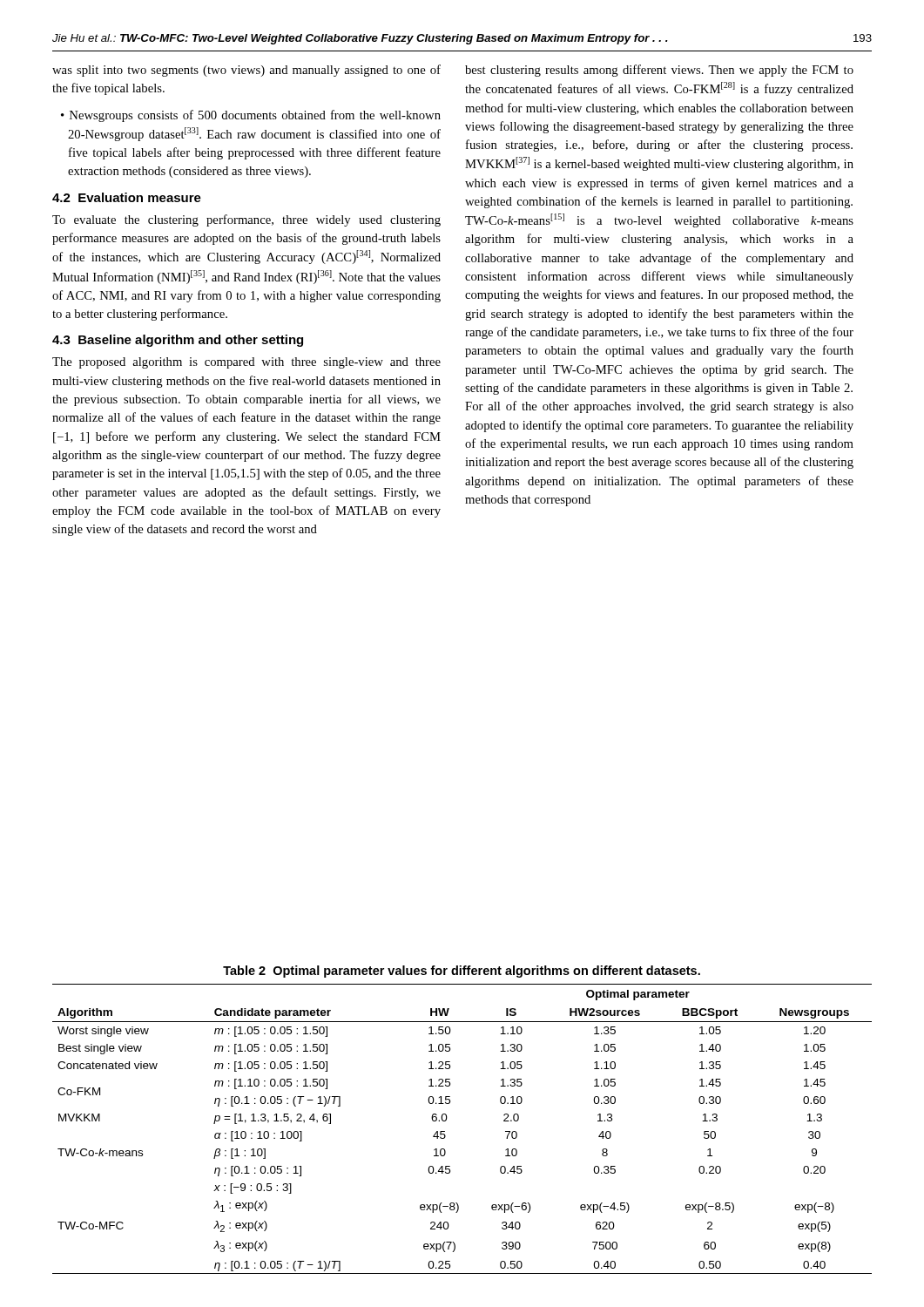This screenshot has height=1307, width=924.
Task: Find the text block that says "To evaluate the"
Action: (x=246, y=267)
